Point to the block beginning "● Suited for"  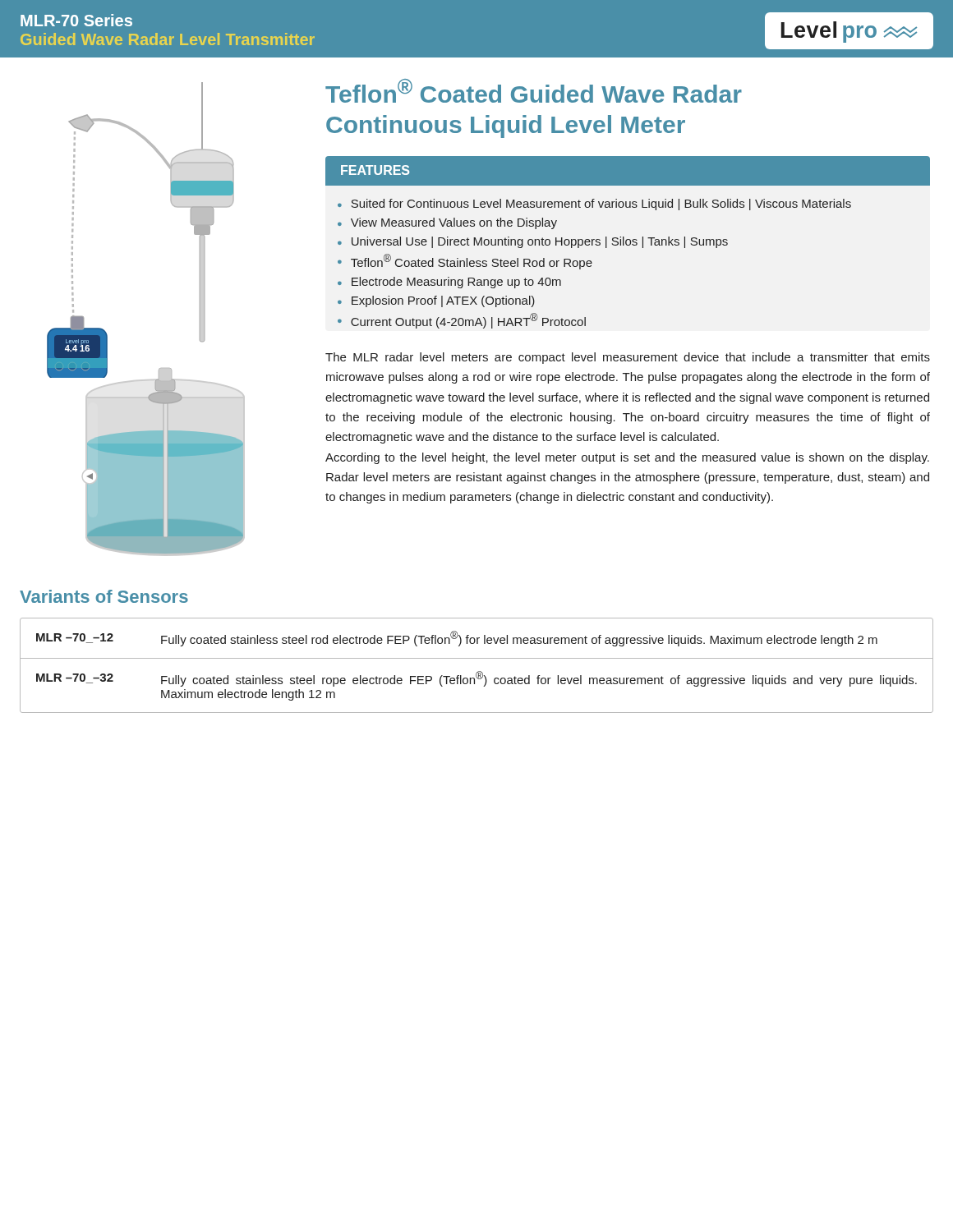pos(594,203)
